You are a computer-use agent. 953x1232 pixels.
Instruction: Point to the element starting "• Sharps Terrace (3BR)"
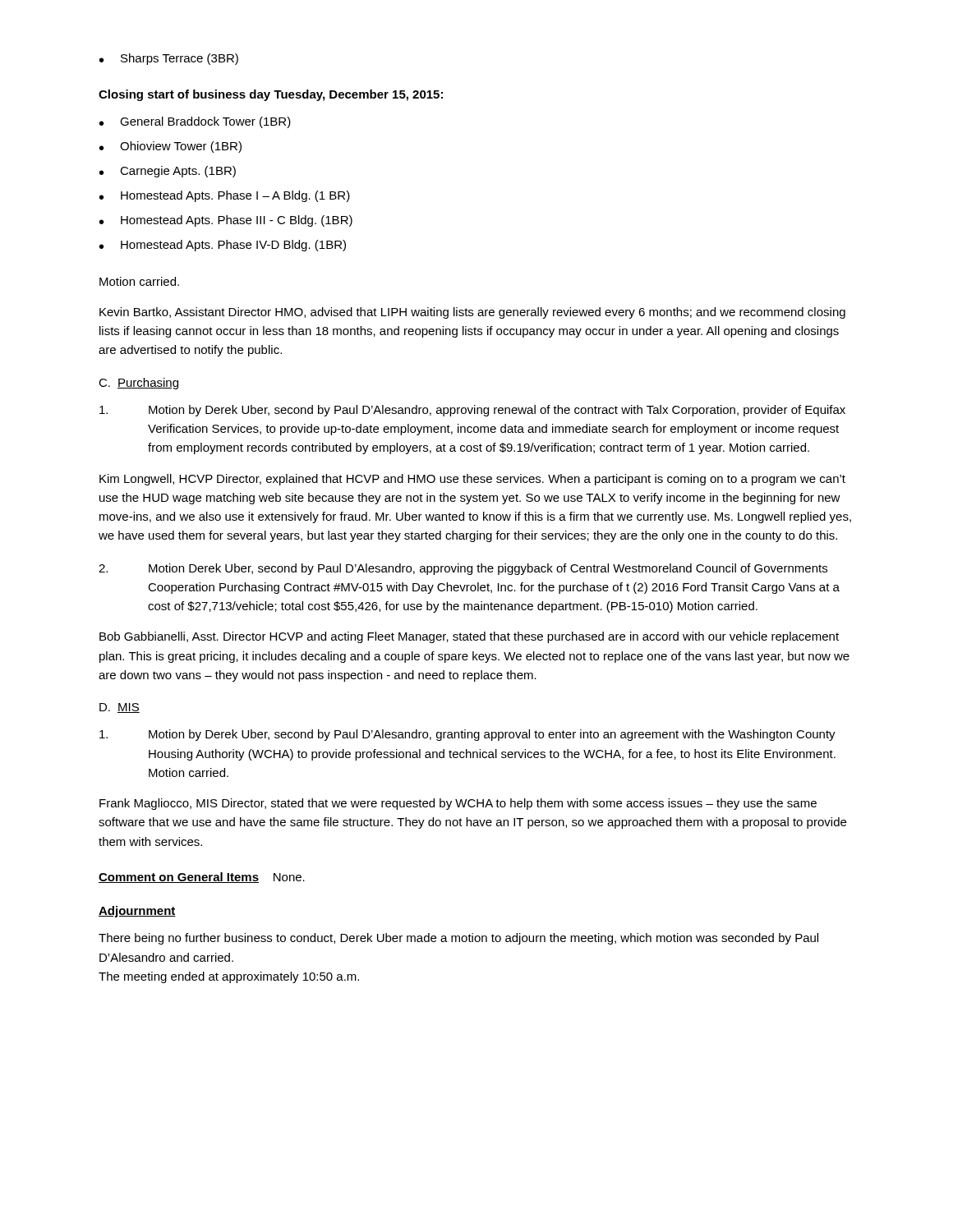(169, 59)
